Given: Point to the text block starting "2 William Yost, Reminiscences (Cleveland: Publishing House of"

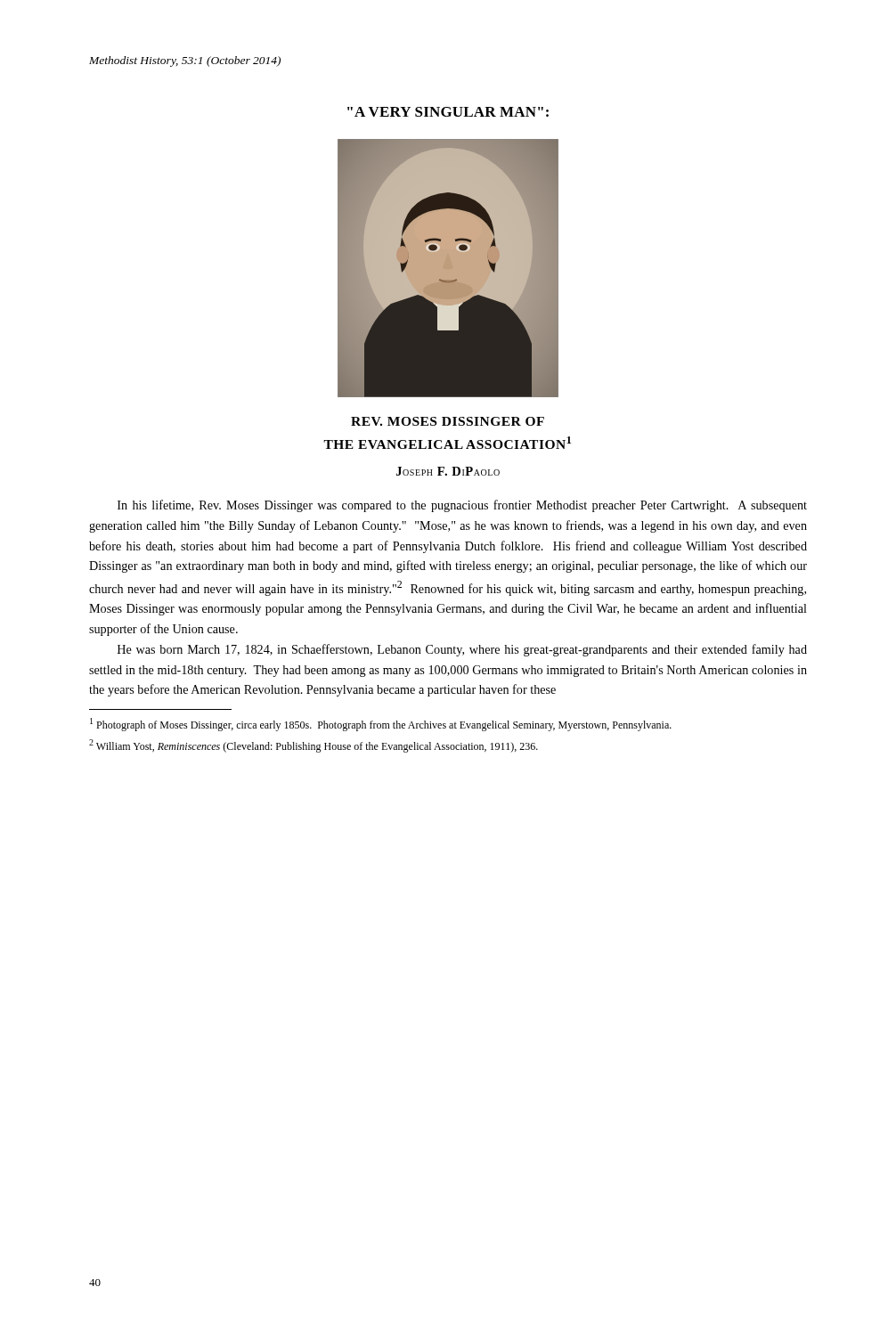Looking at the screenshot, I should pyautogui.click(x=314, y=745).
